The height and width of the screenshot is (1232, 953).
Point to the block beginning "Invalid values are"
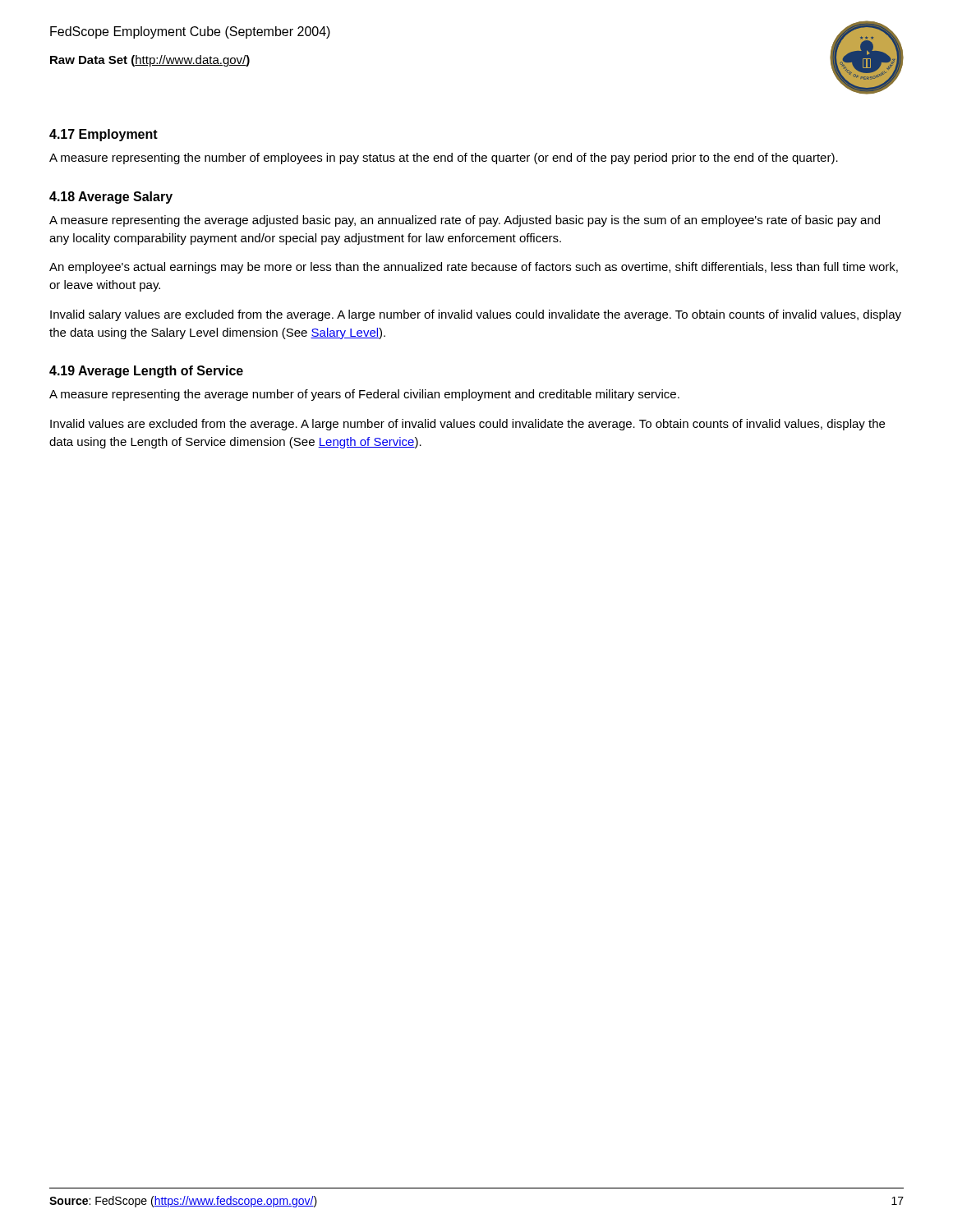pyautogui.click(x=467, y=432)
